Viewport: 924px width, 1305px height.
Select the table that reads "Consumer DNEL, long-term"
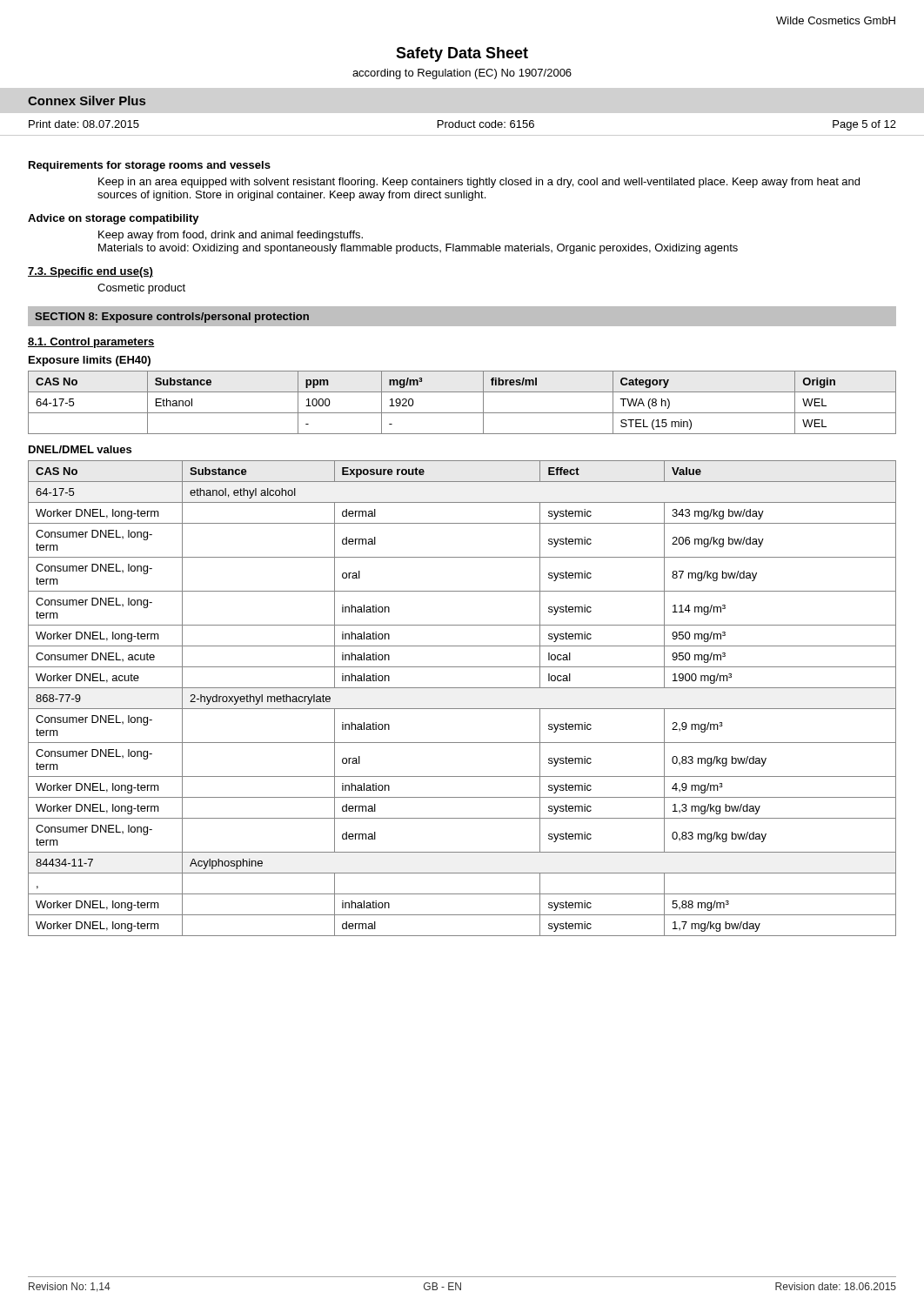coord(462,698)
